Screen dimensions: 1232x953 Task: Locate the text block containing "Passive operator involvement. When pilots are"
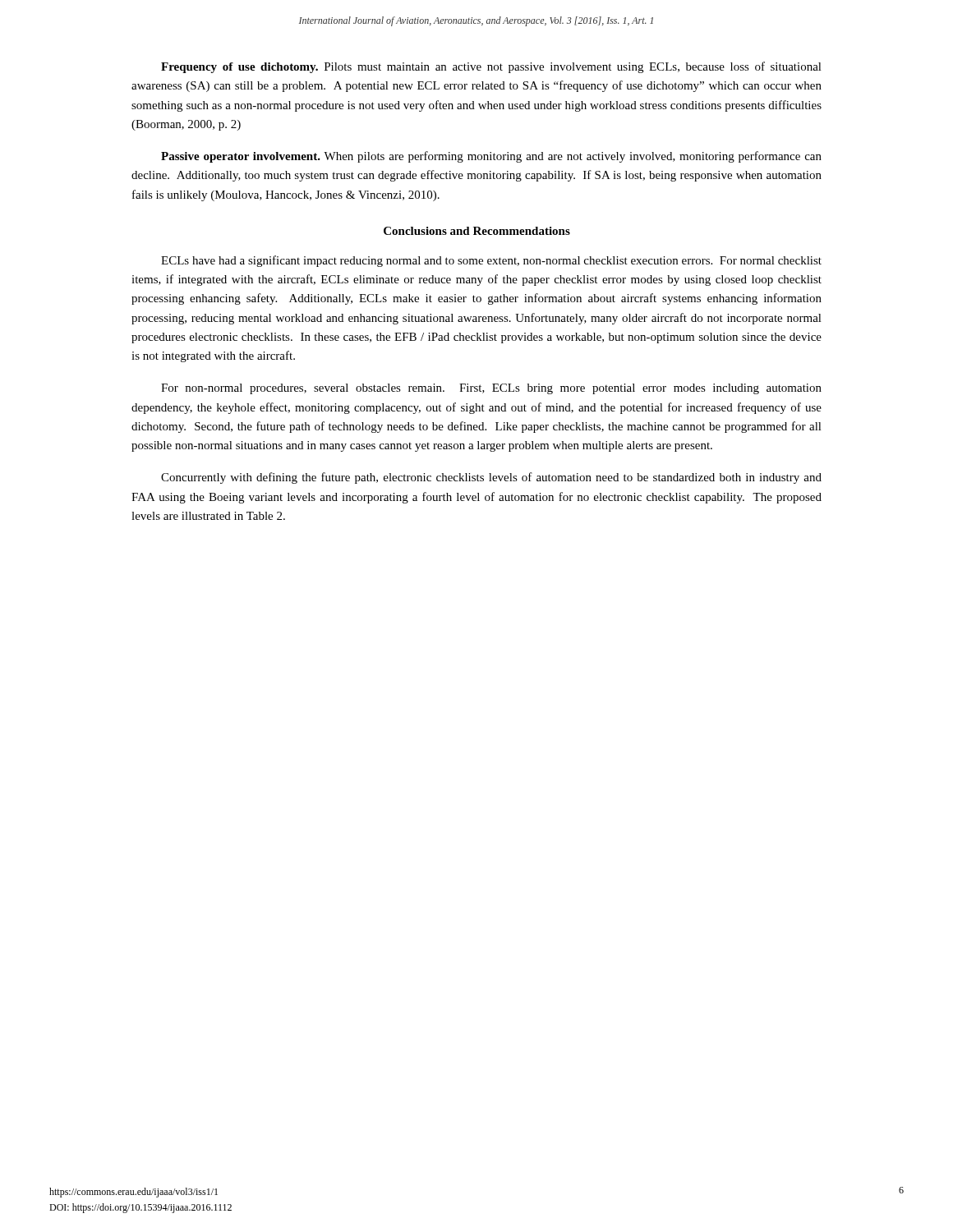476,176
